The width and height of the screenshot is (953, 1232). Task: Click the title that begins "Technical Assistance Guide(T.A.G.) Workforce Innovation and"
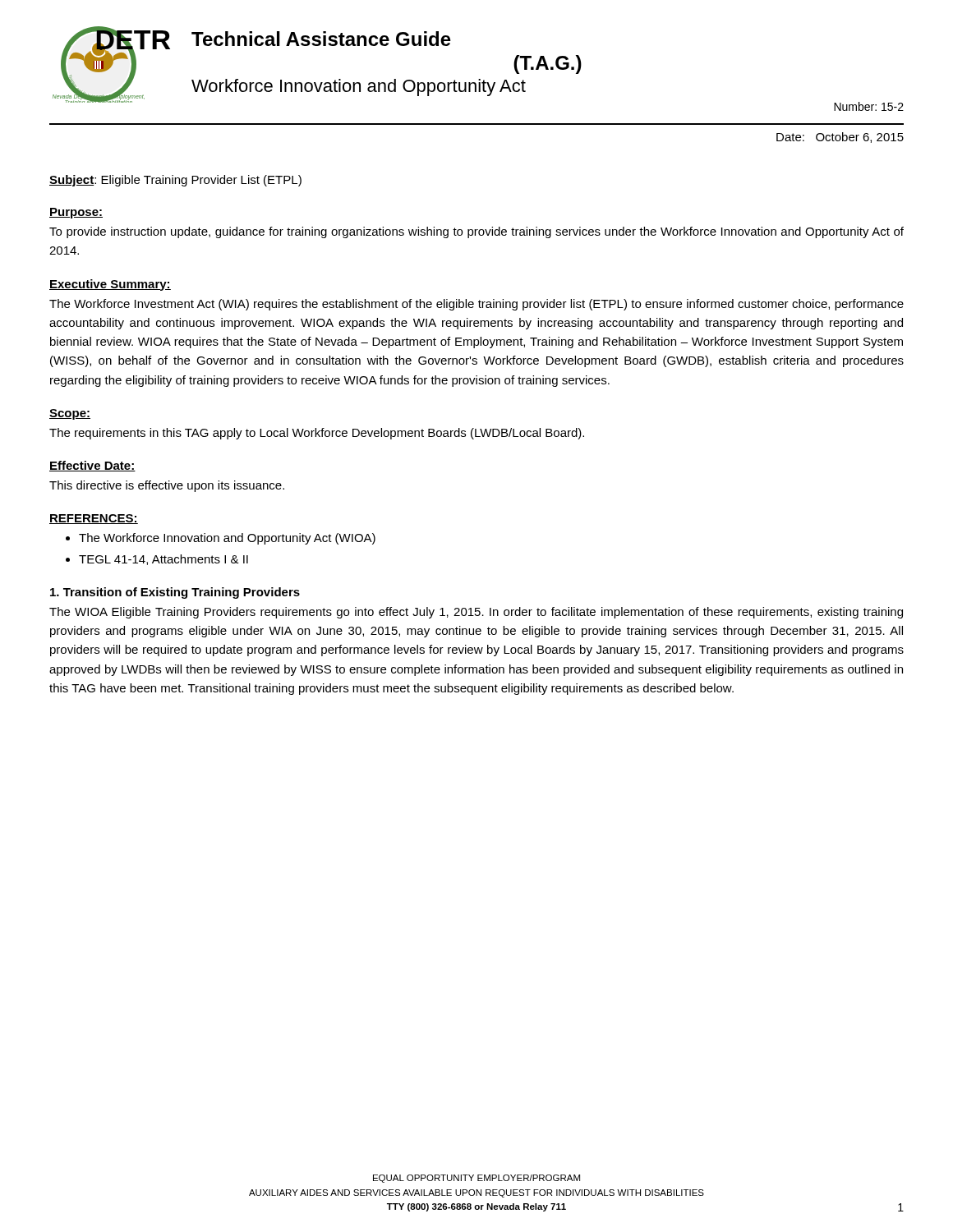548,71
